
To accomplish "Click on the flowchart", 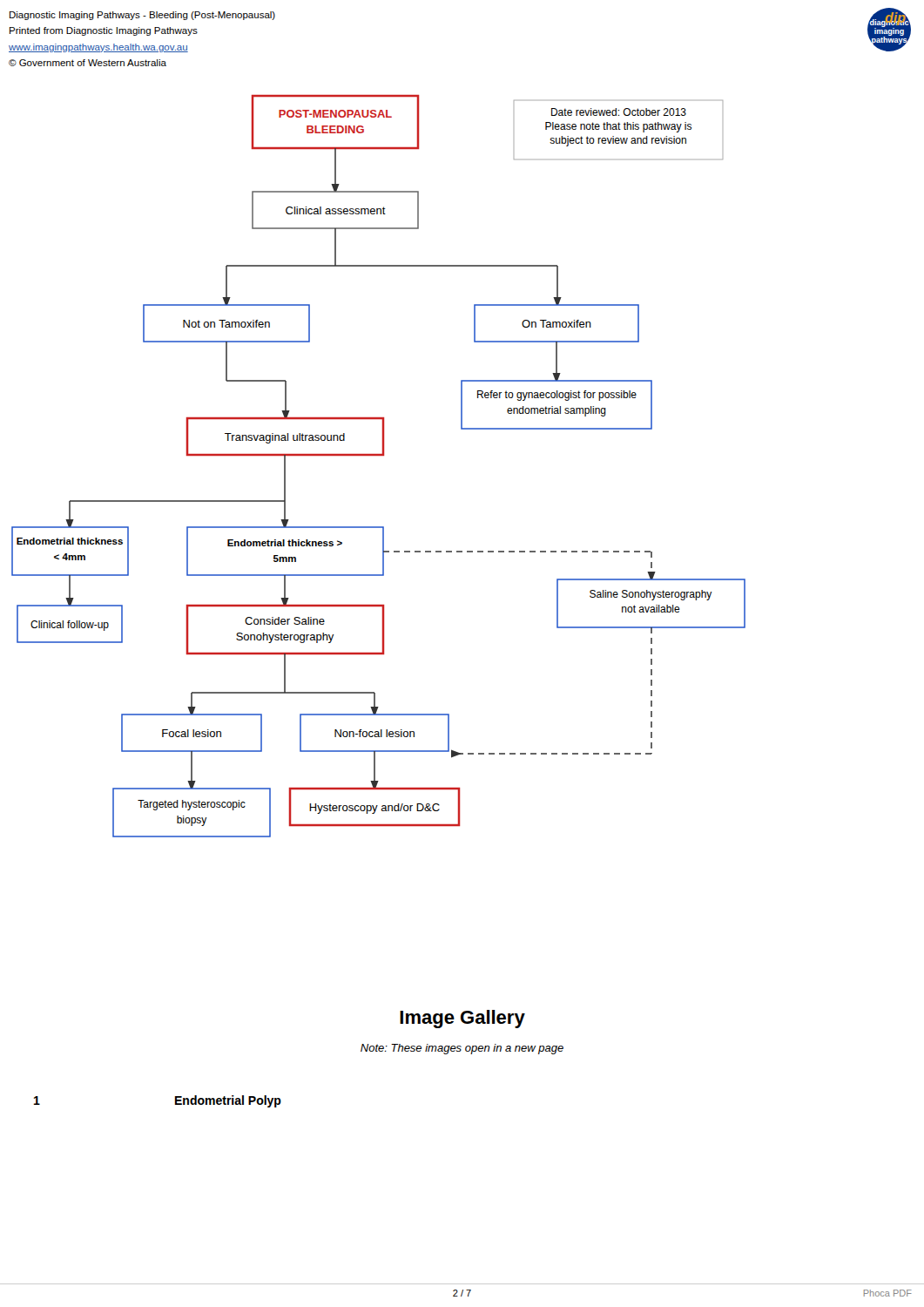I will 462,527.
